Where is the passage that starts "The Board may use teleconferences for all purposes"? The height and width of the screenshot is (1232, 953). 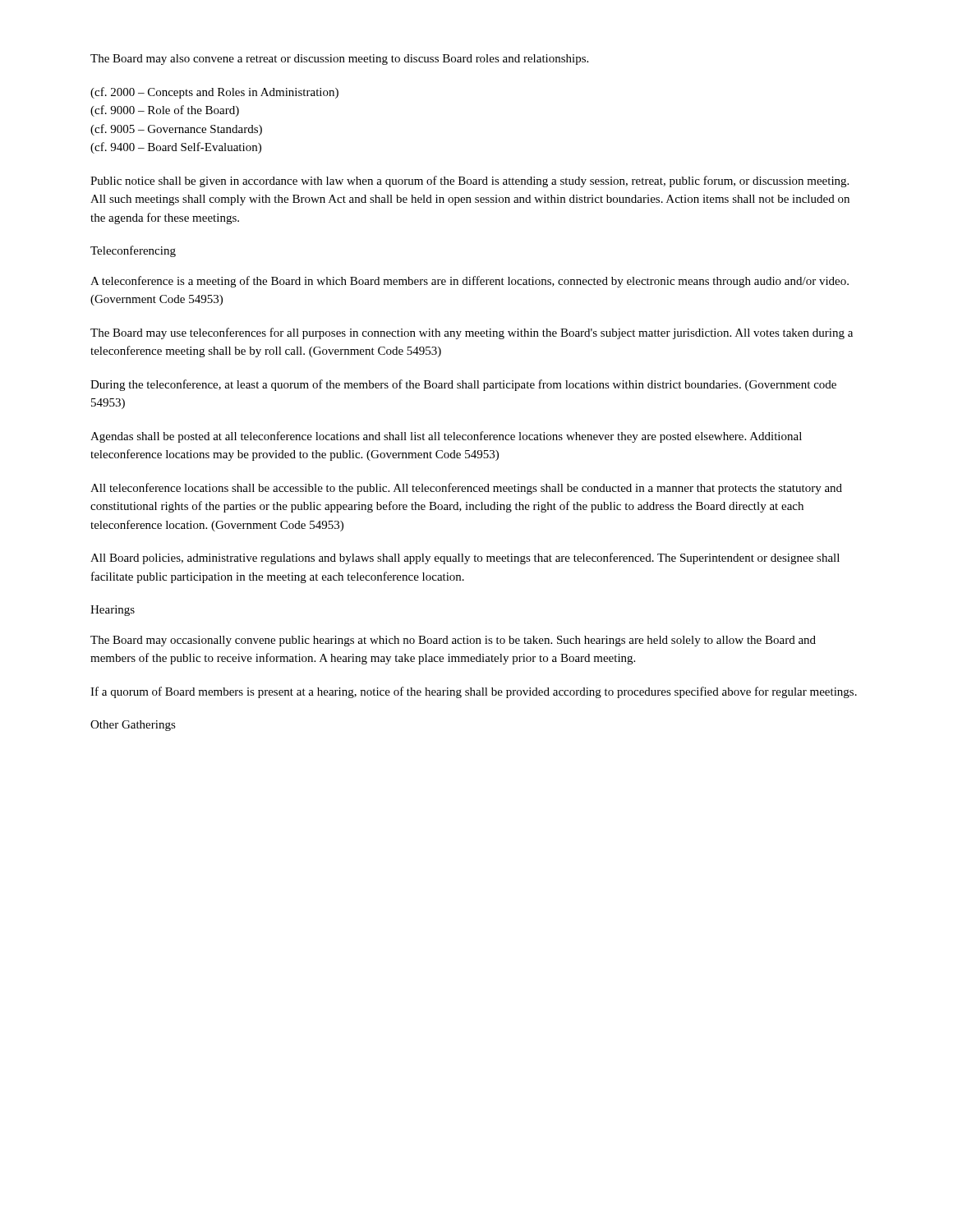tap(472, 341)
